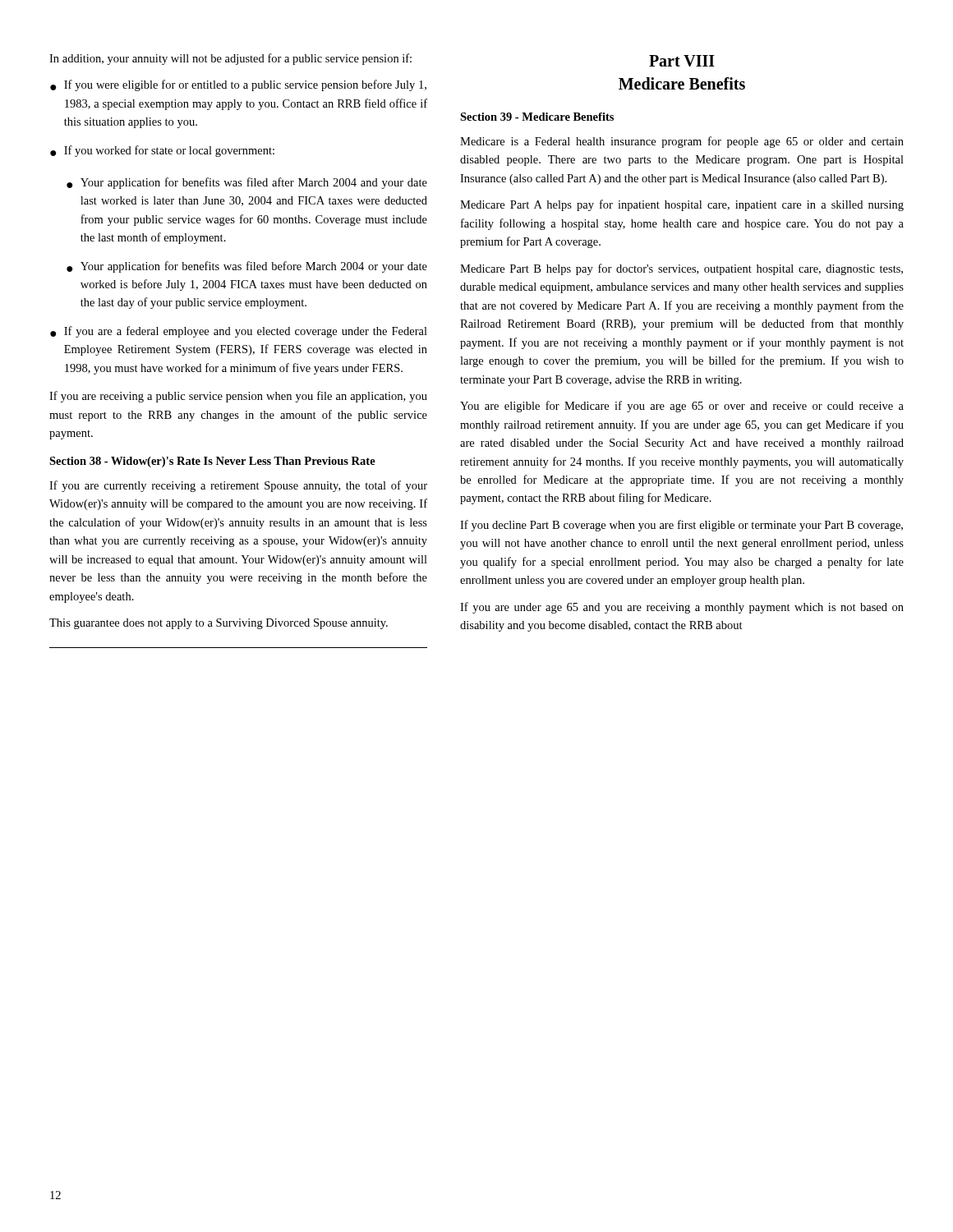Find the passage starting "Part VIIIMedicare Benefits"

682,72
